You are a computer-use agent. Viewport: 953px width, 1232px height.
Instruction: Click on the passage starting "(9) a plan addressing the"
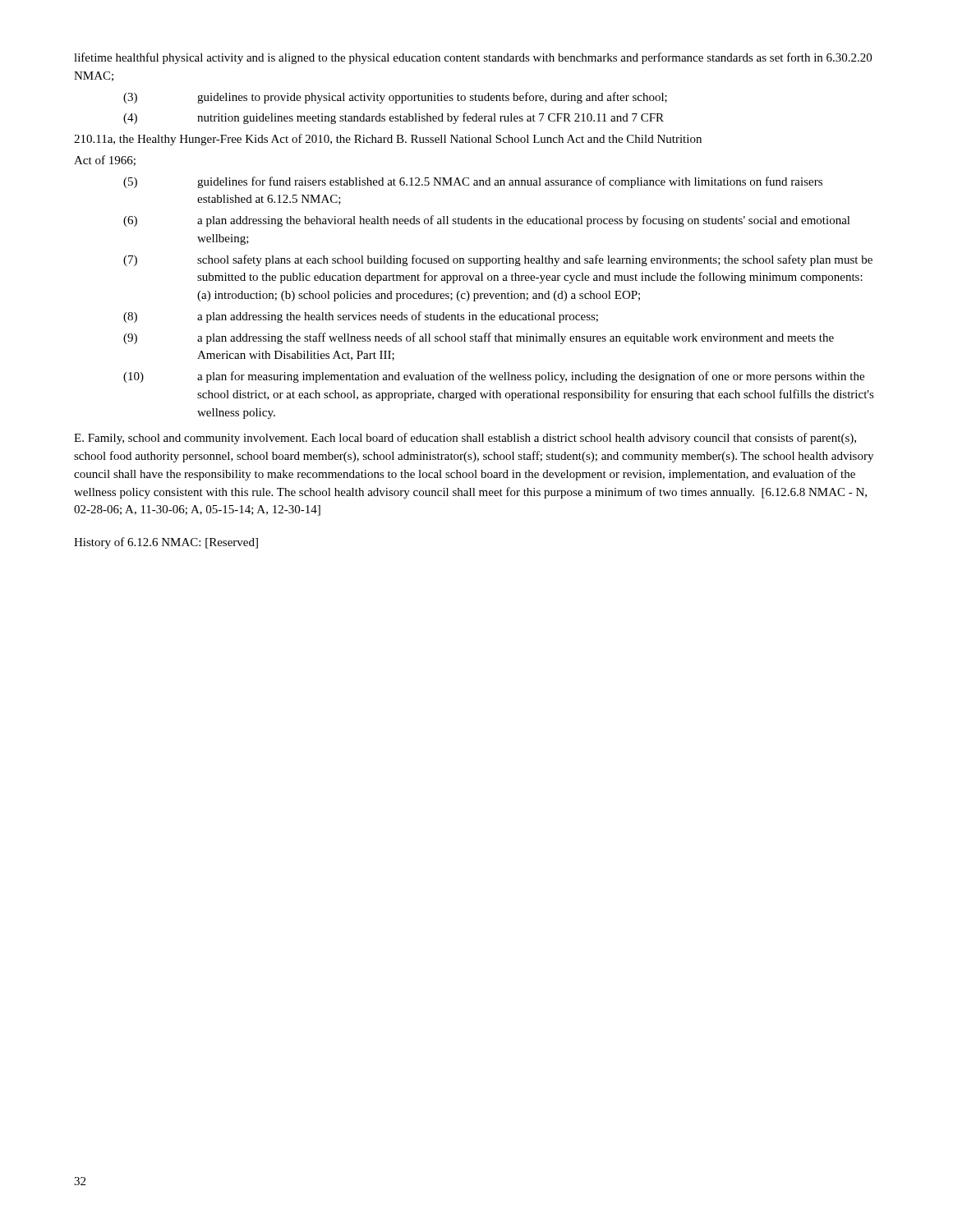[x=476, y=347]
